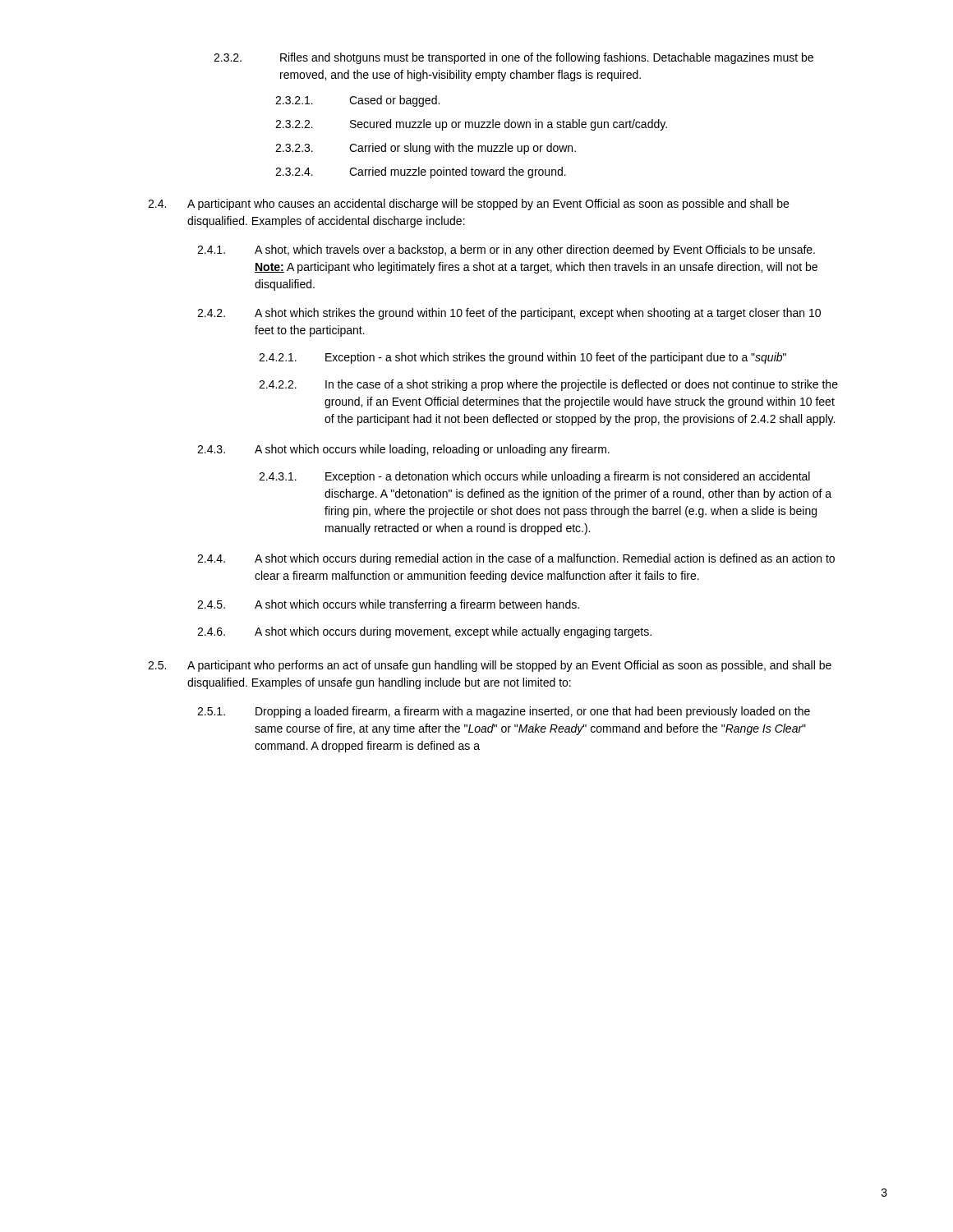
Task: Click the passage that begins "2.3.2. Rifles and shotguns must be transported"
Action: click(526, 67)
